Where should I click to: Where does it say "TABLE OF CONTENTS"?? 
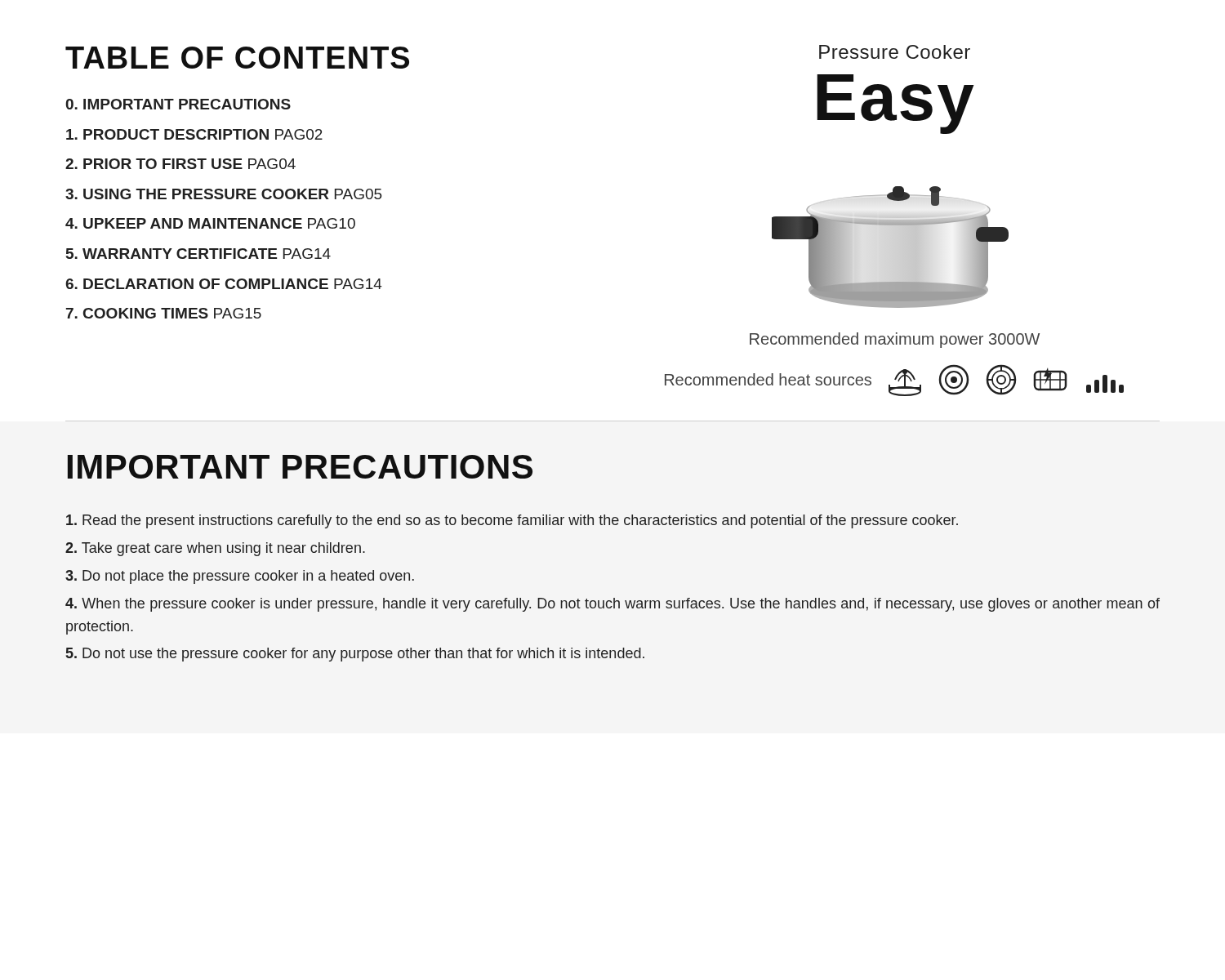(238, 58)
